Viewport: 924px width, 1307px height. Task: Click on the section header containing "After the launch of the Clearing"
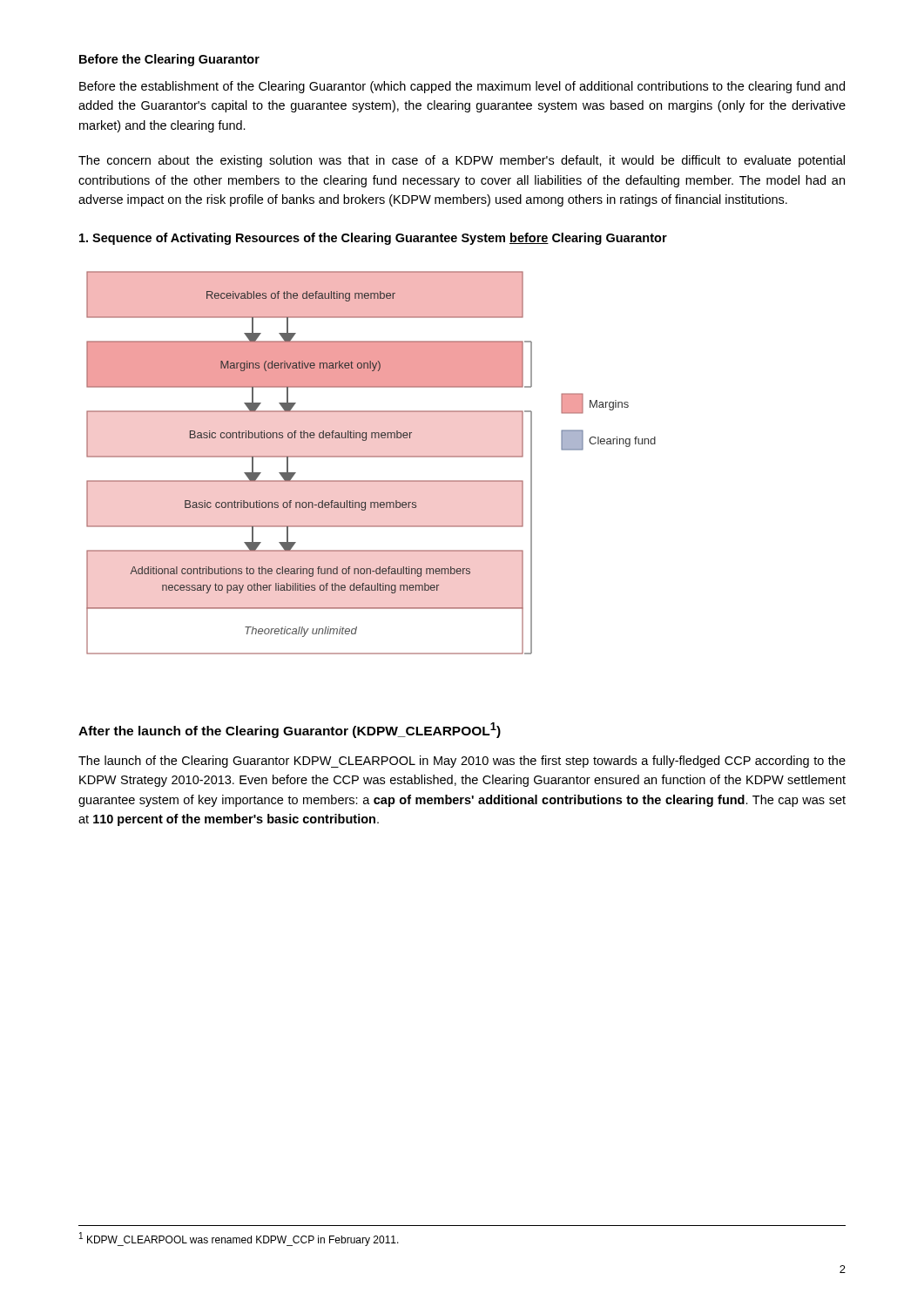point(290,729)
